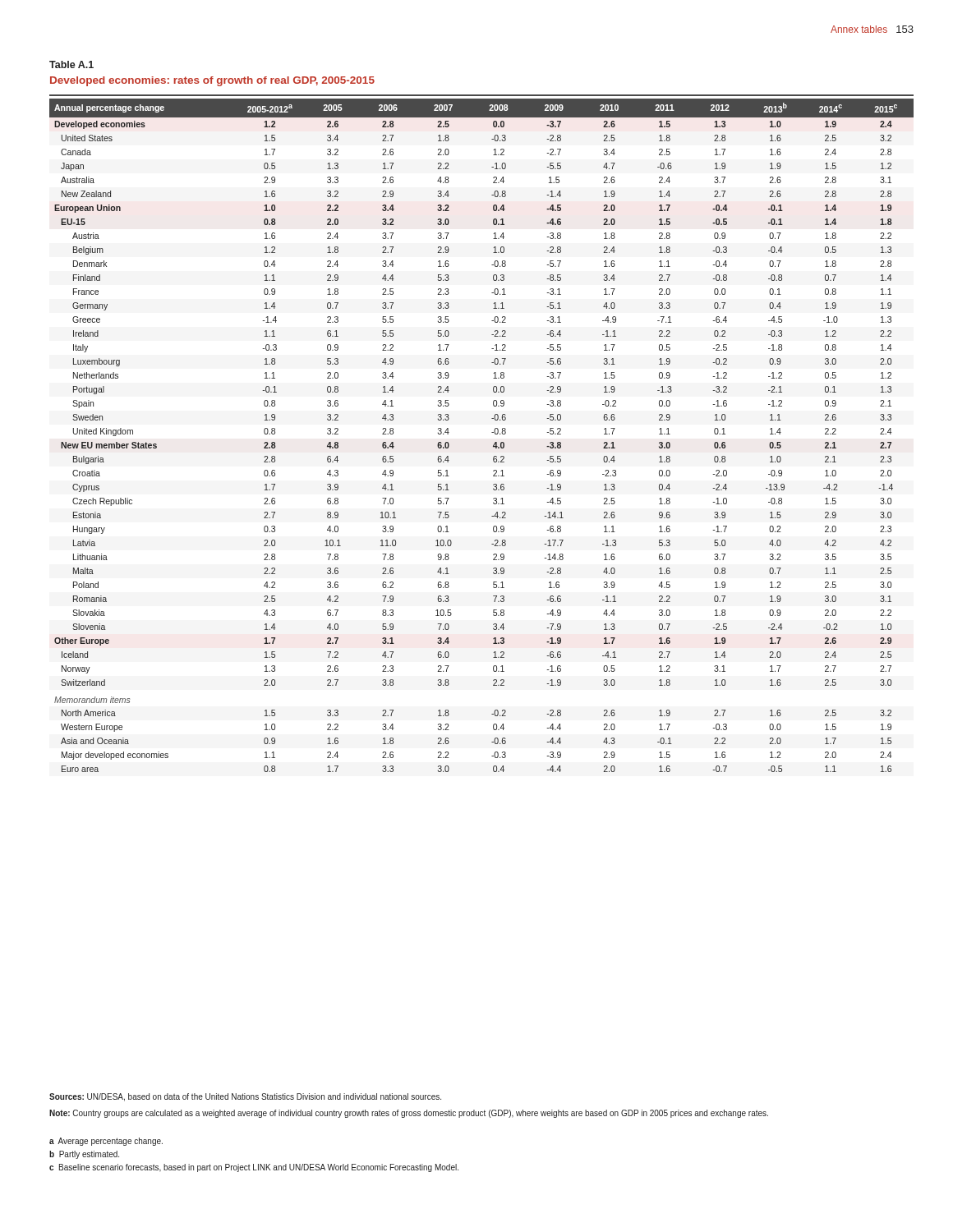
Task: Find the title
Action: [x=72, y=65]
